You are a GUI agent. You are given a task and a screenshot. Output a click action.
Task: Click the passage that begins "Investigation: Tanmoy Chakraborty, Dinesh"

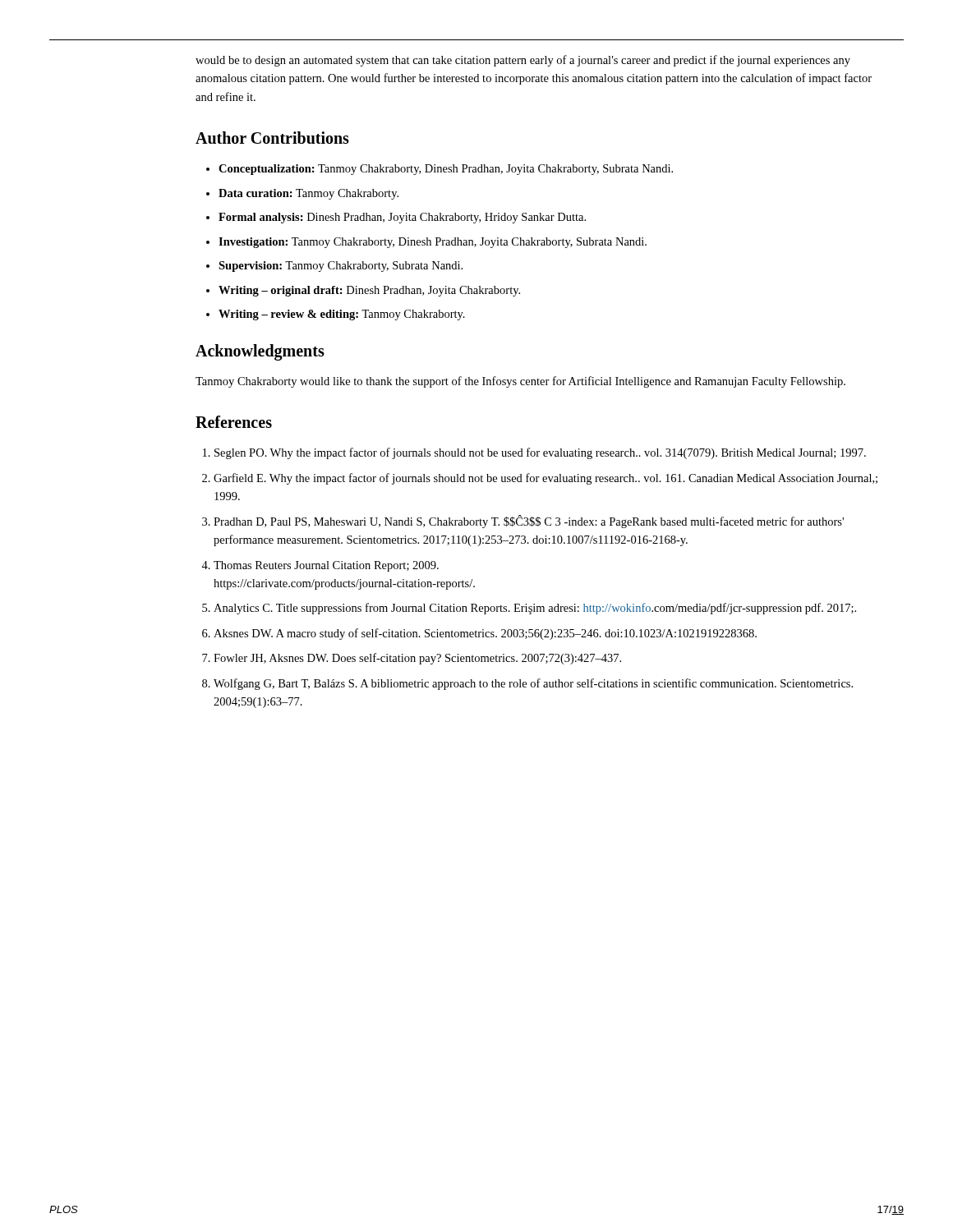[x=433, y=241]
